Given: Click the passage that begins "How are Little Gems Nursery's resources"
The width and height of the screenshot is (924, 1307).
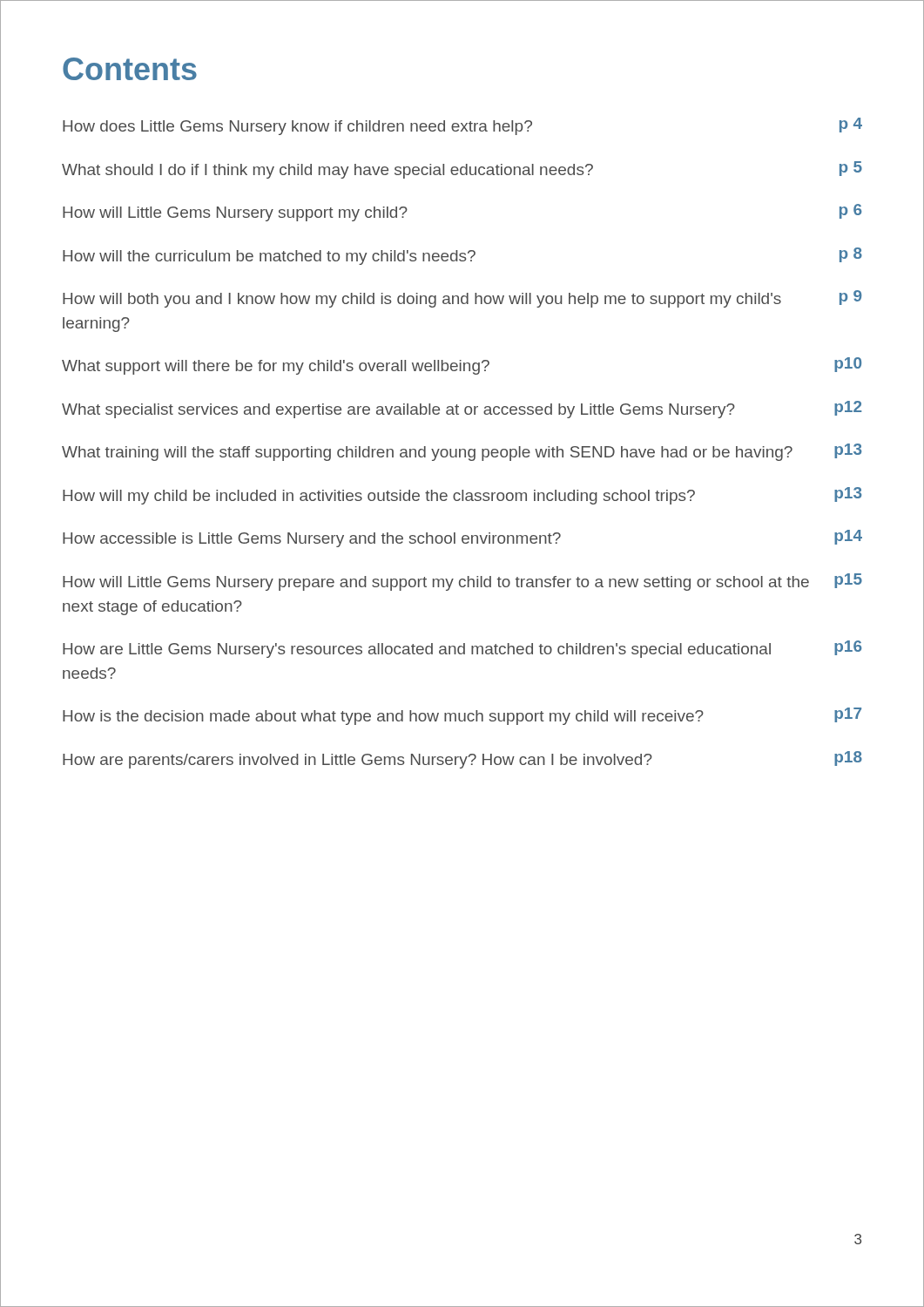Looking at the screenshot, I should click(x=462, y=661).
